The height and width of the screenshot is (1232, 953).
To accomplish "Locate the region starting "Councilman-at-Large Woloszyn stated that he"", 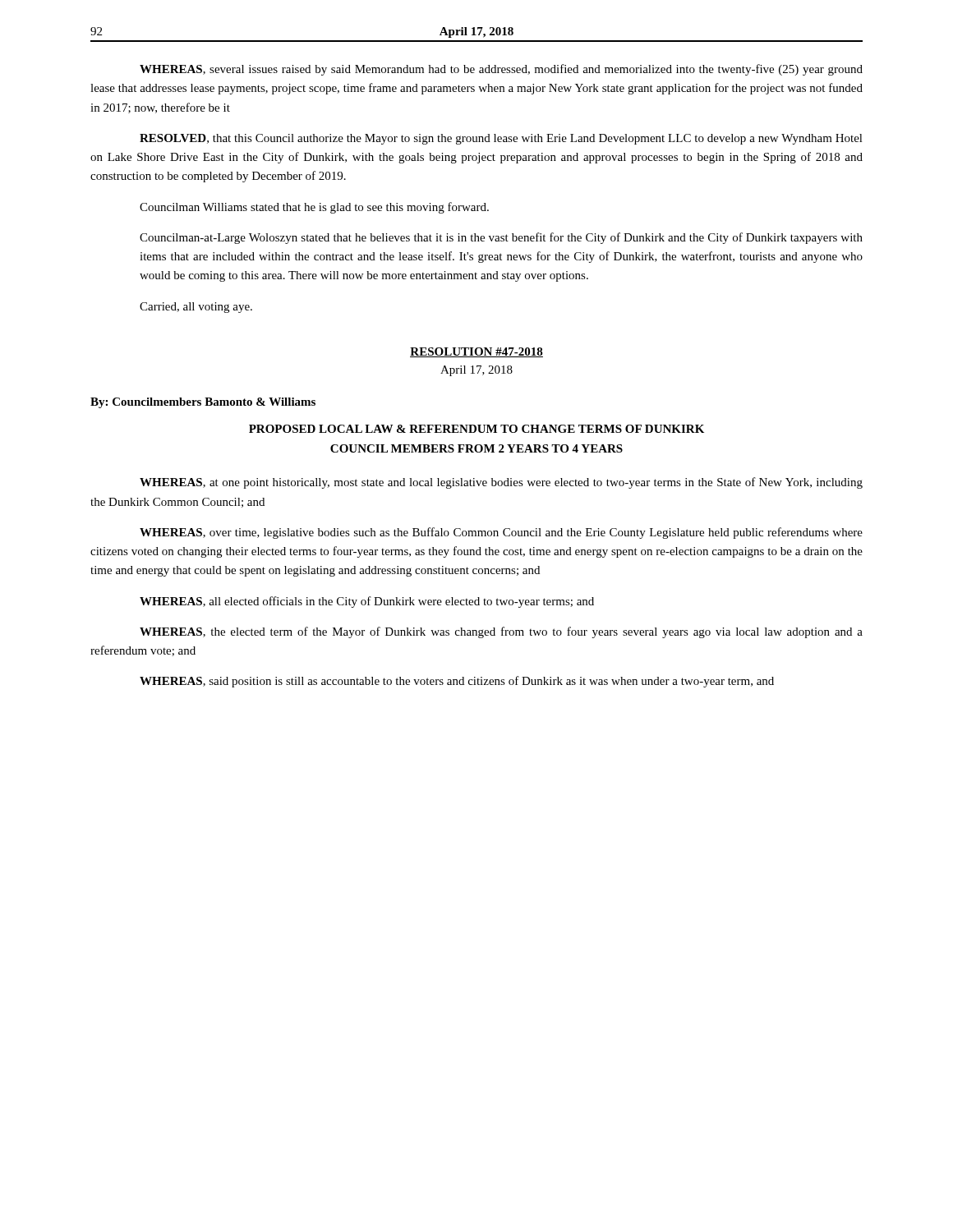I will (501, 256).
